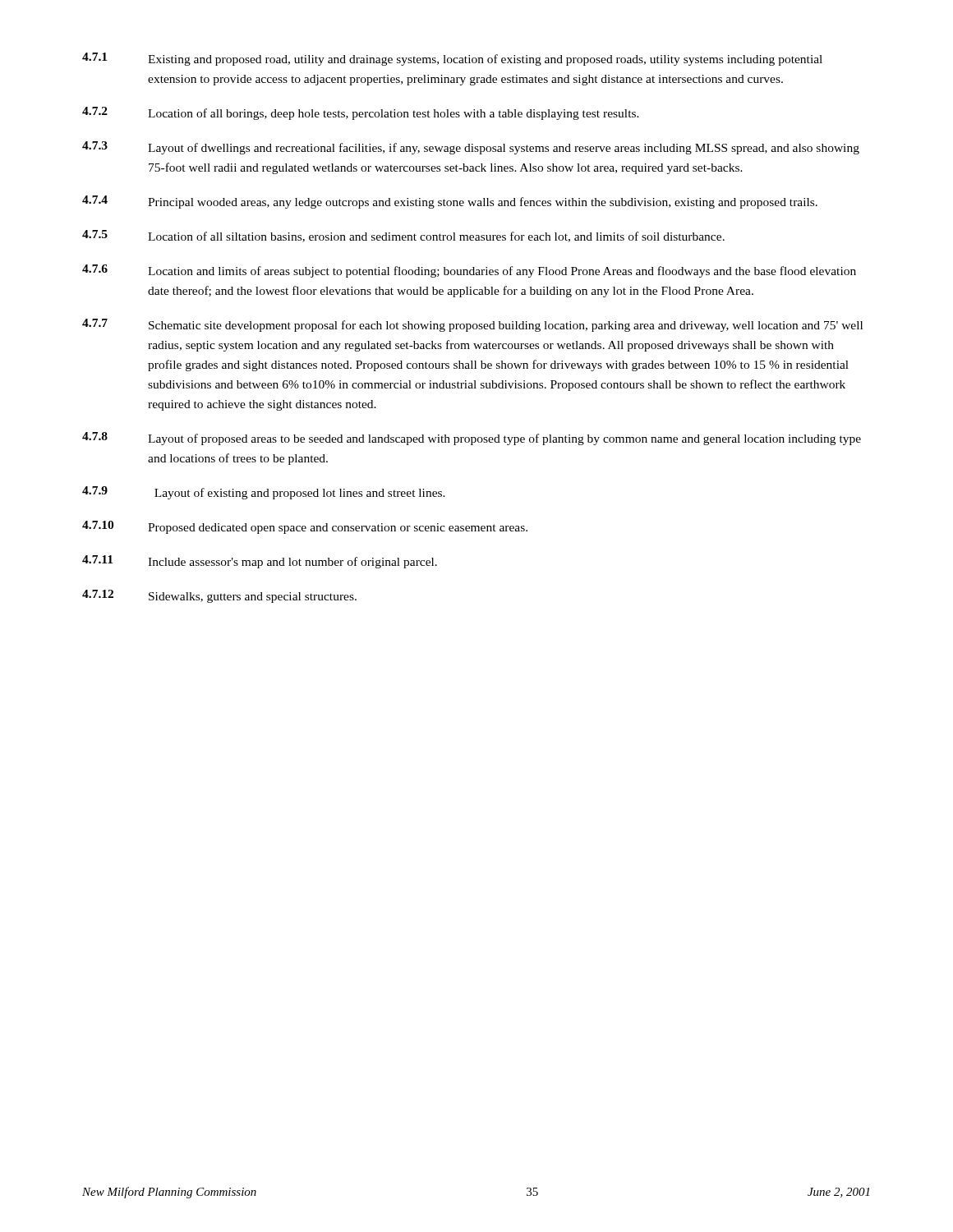Select the list item that says "4.7.7 Schematic site development"
Image resolution: width=953 pixels, height=1232 pixels.
click(476, 365)
